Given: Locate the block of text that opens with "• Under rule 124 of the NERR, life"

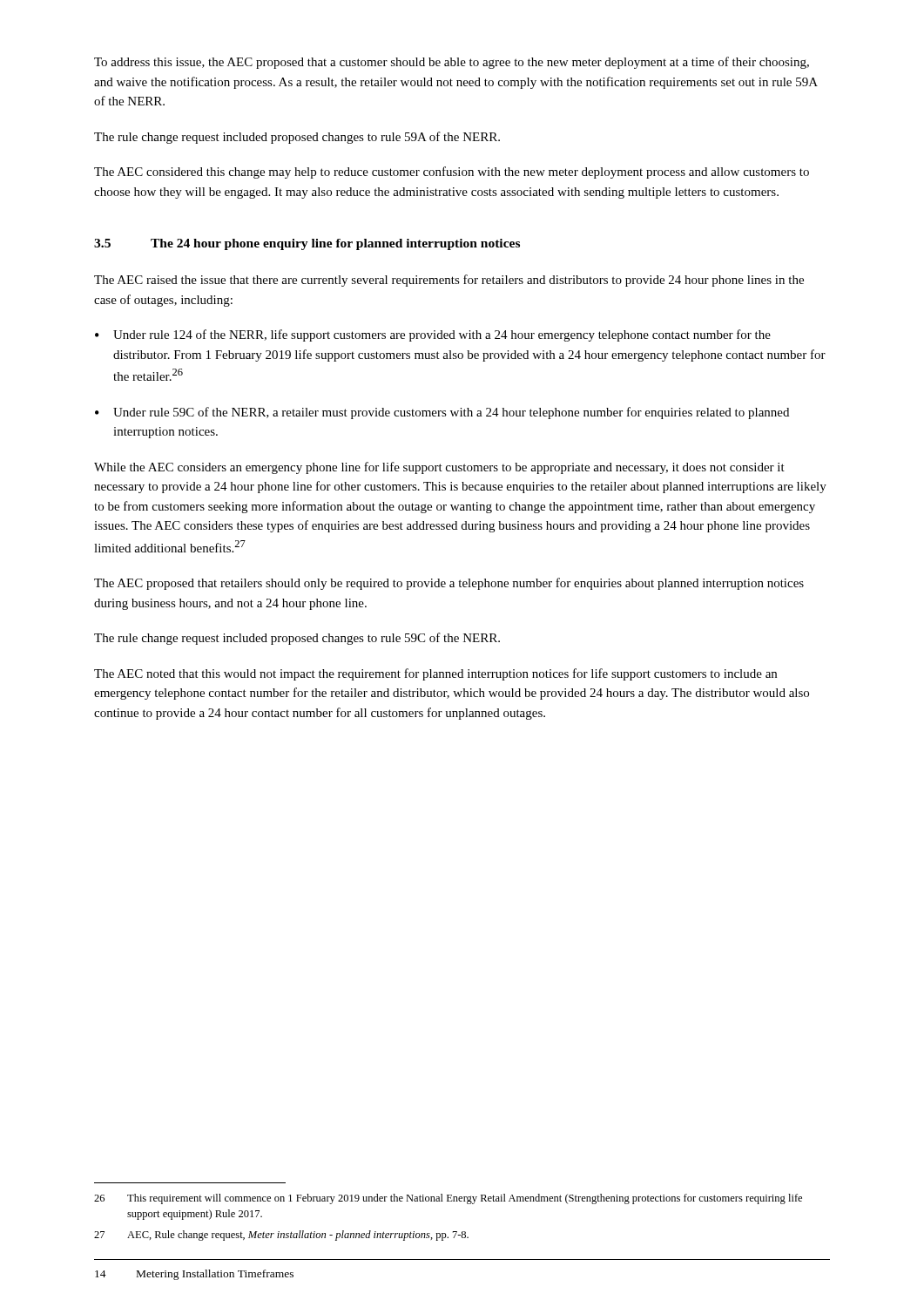Looking at the screenshot, I should point(462,356).
